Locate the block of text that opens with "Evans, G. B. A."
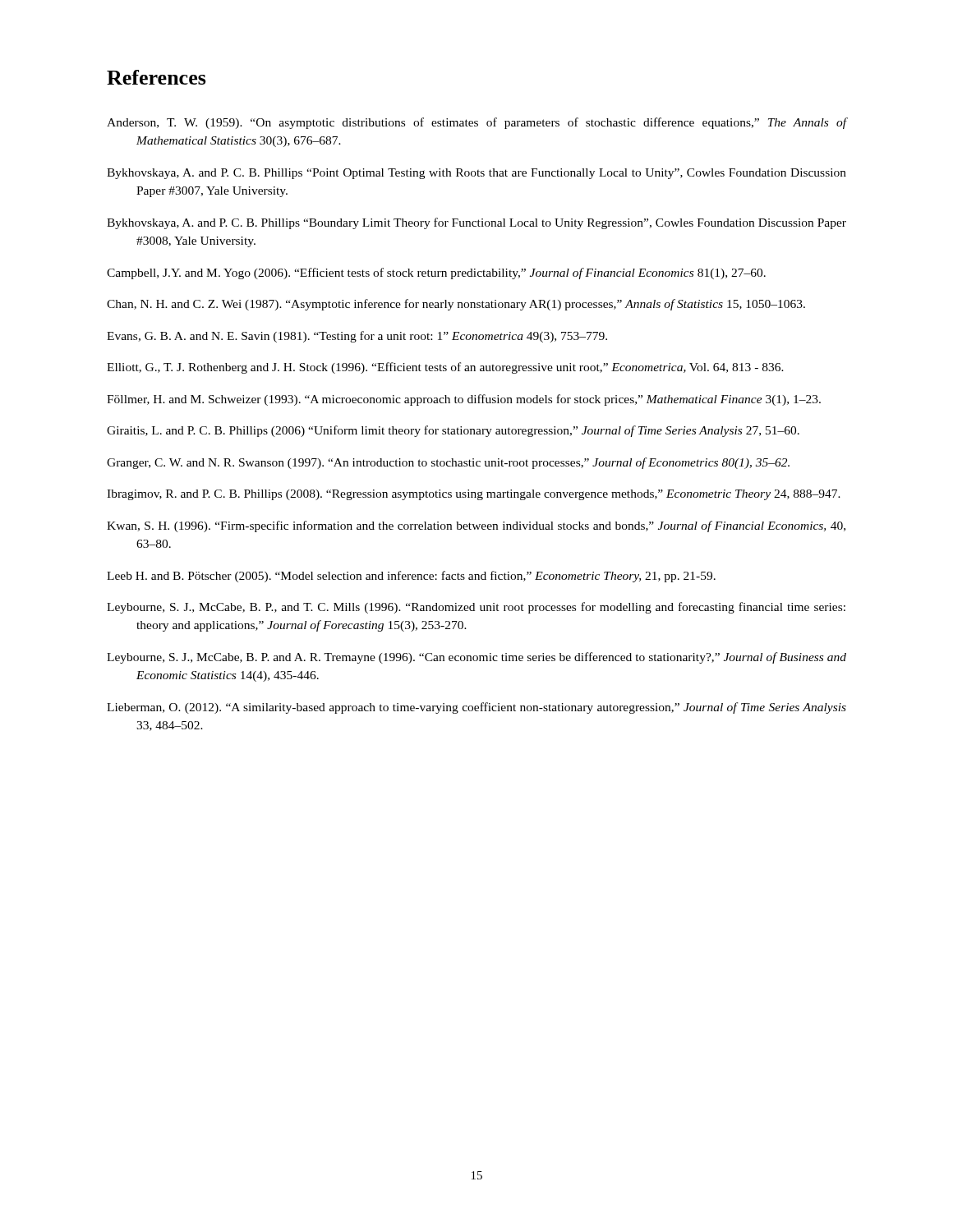The image size is (953, 1232). tap(357, 335)
